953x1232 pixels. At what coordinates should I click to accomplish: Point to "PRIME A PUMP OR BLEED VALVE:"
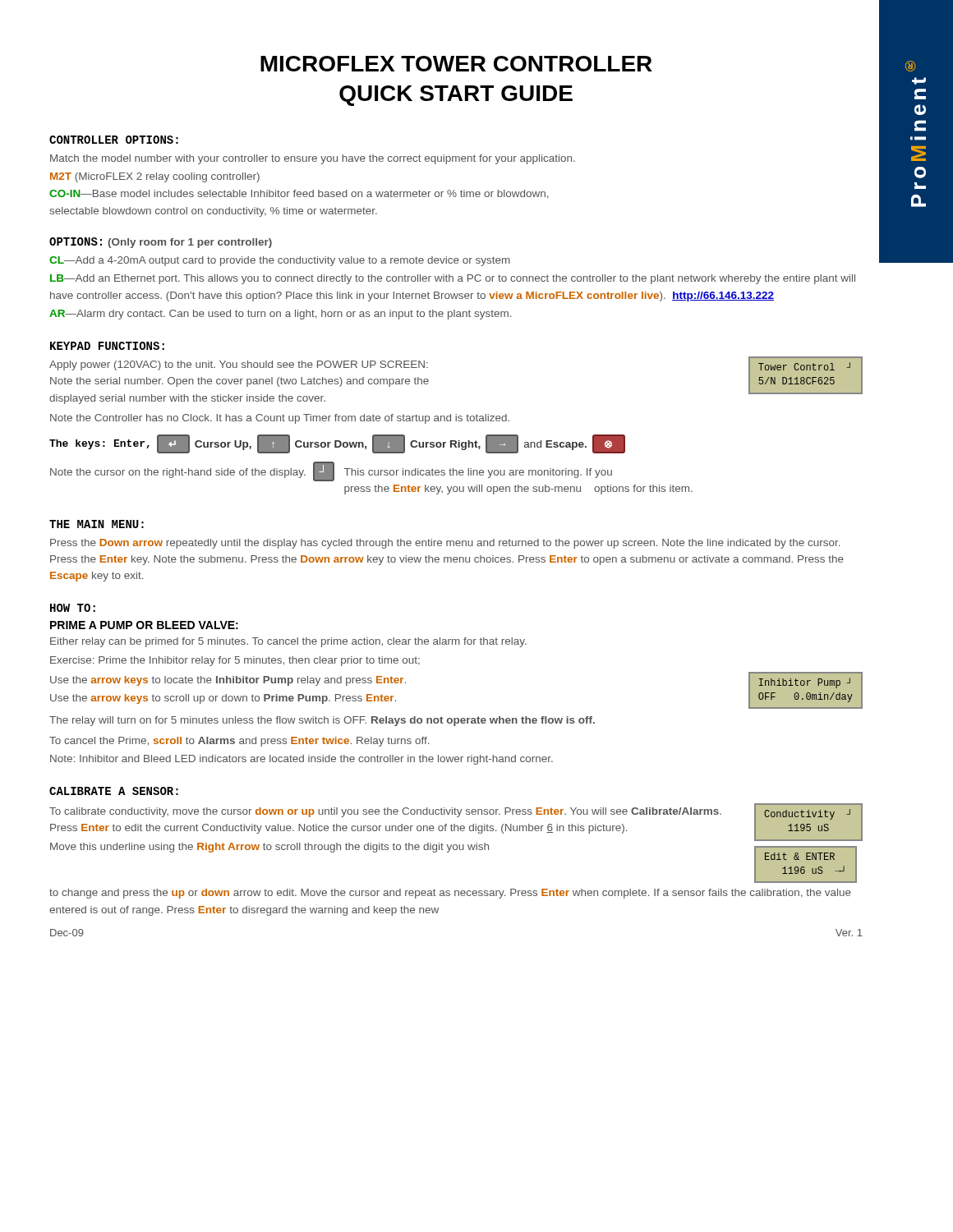click(x=144, y=625)
